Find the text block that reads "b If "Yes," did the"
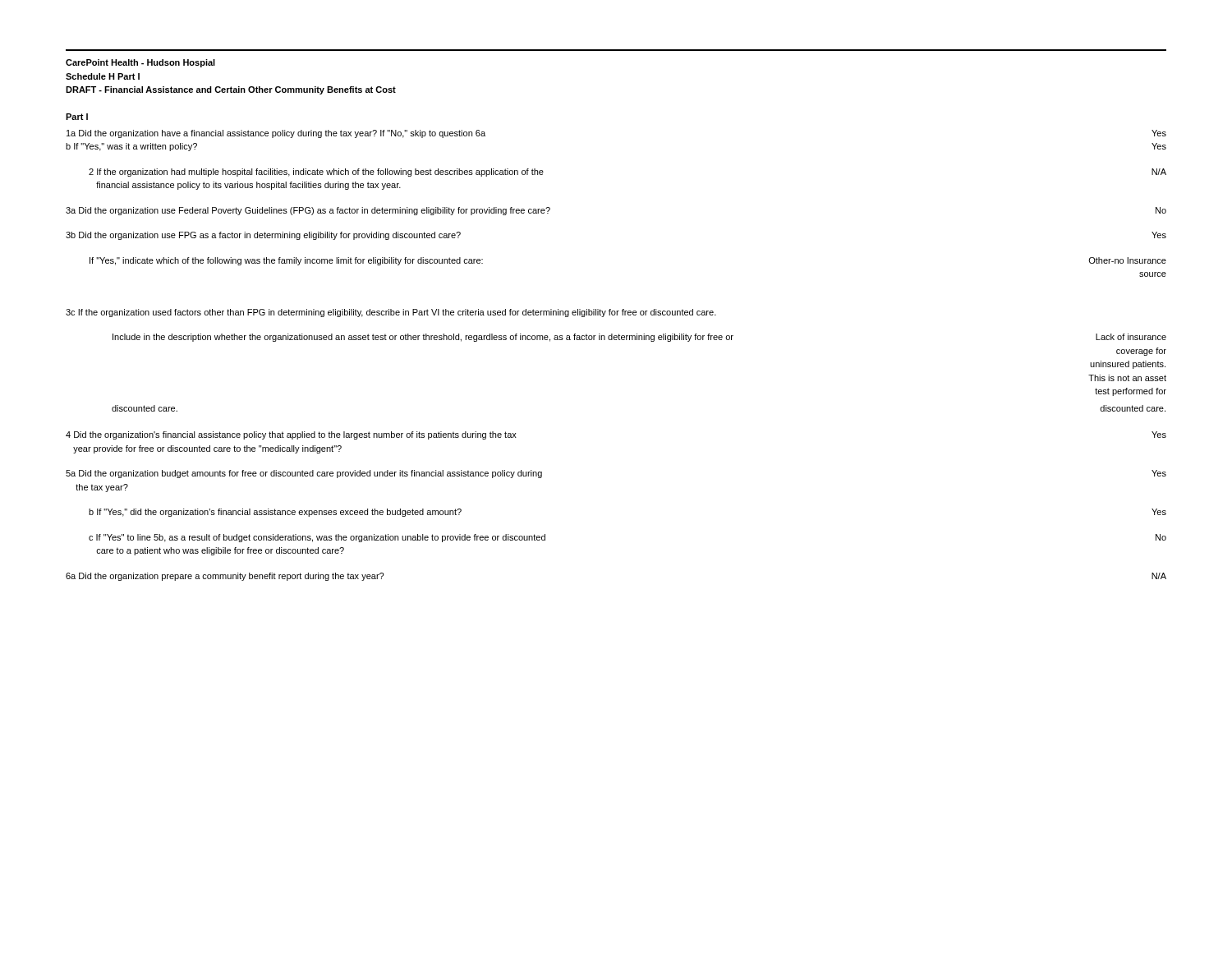The width and height of the screenshot is (1232, 953). click(x=271, y=512)
